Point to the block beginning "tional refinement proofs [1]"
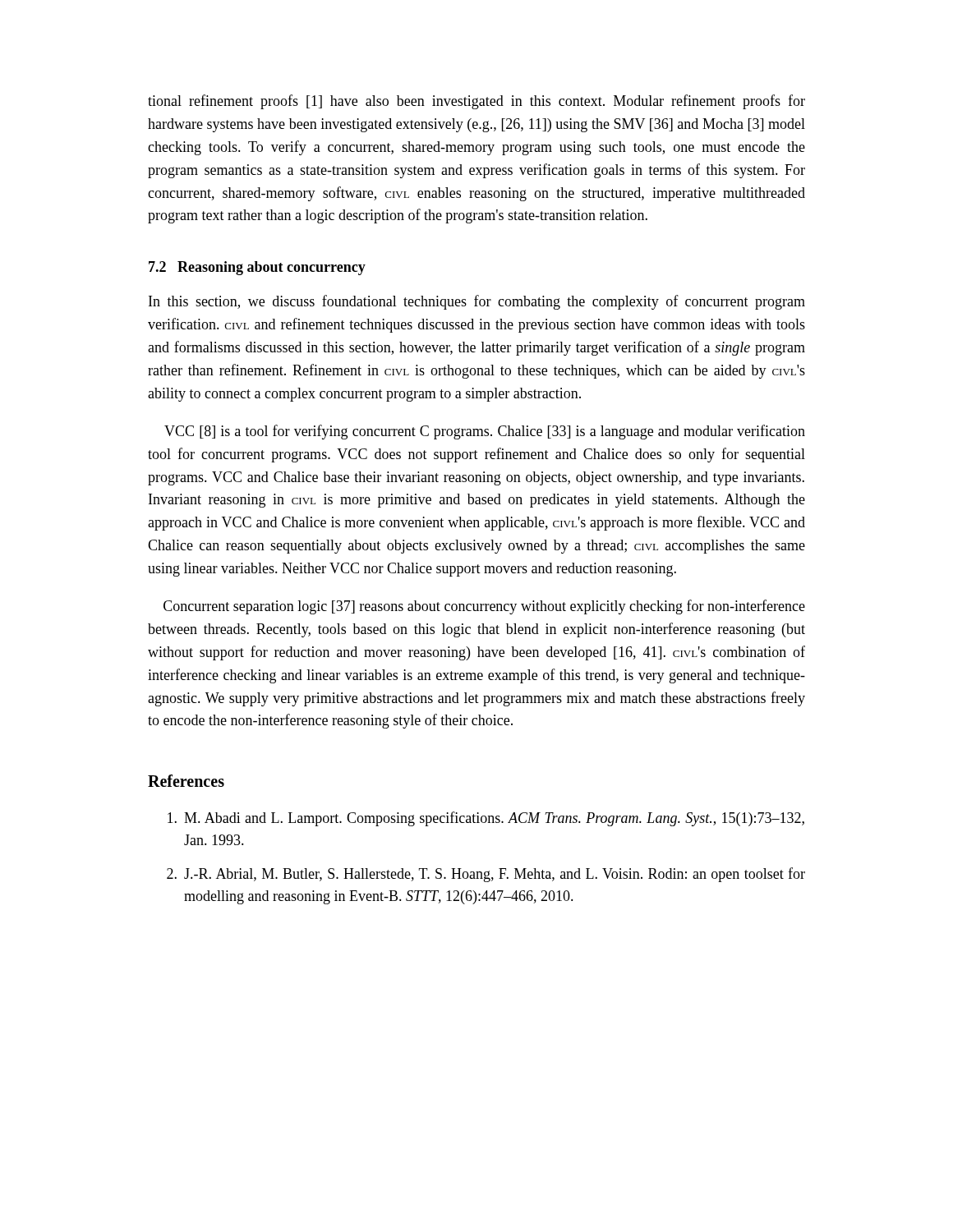The width and height of the screenshot is (953, 1232). click(x=476, y=158)
